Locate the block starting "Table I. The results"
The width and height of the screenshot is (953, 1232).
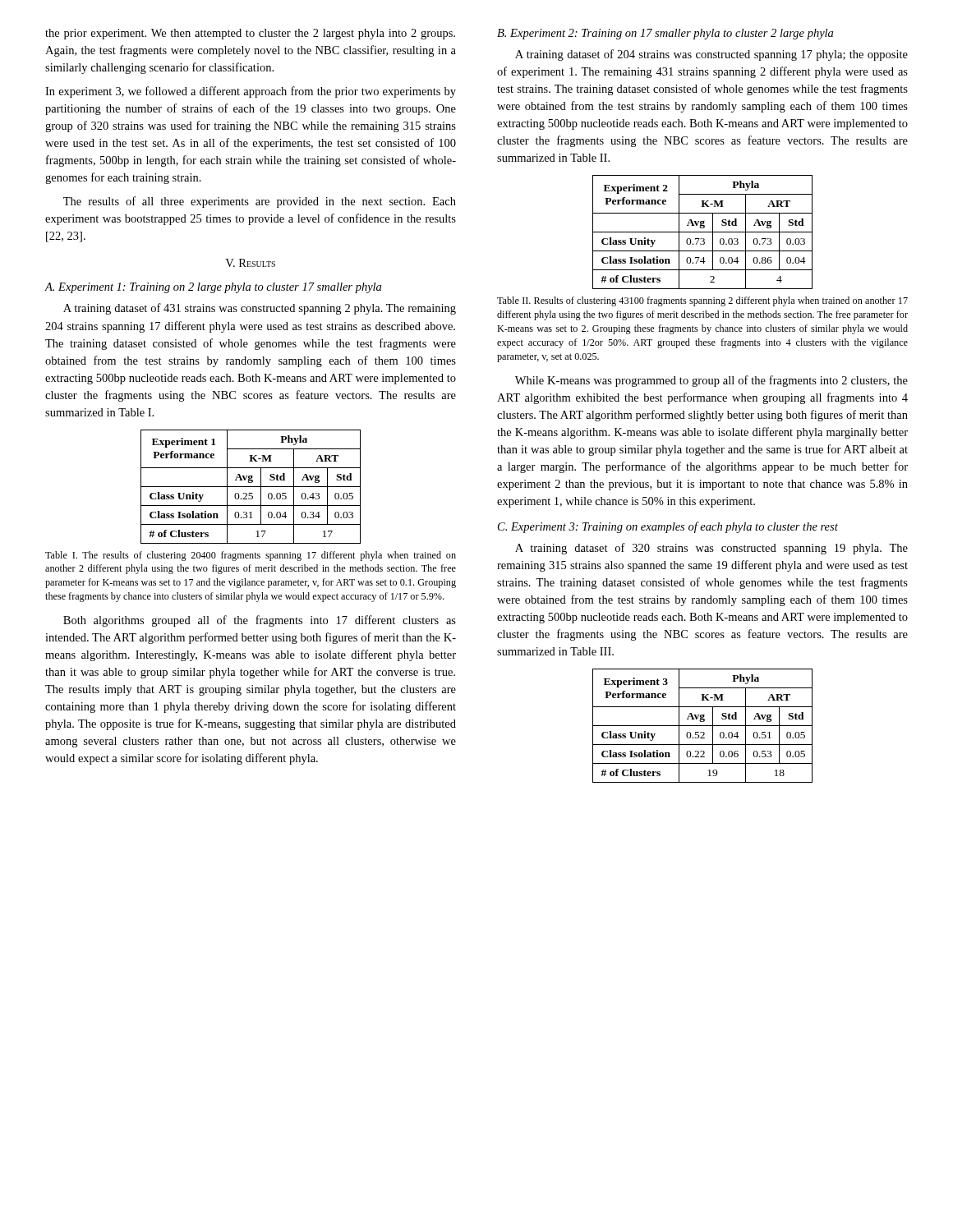coord(251,576)
